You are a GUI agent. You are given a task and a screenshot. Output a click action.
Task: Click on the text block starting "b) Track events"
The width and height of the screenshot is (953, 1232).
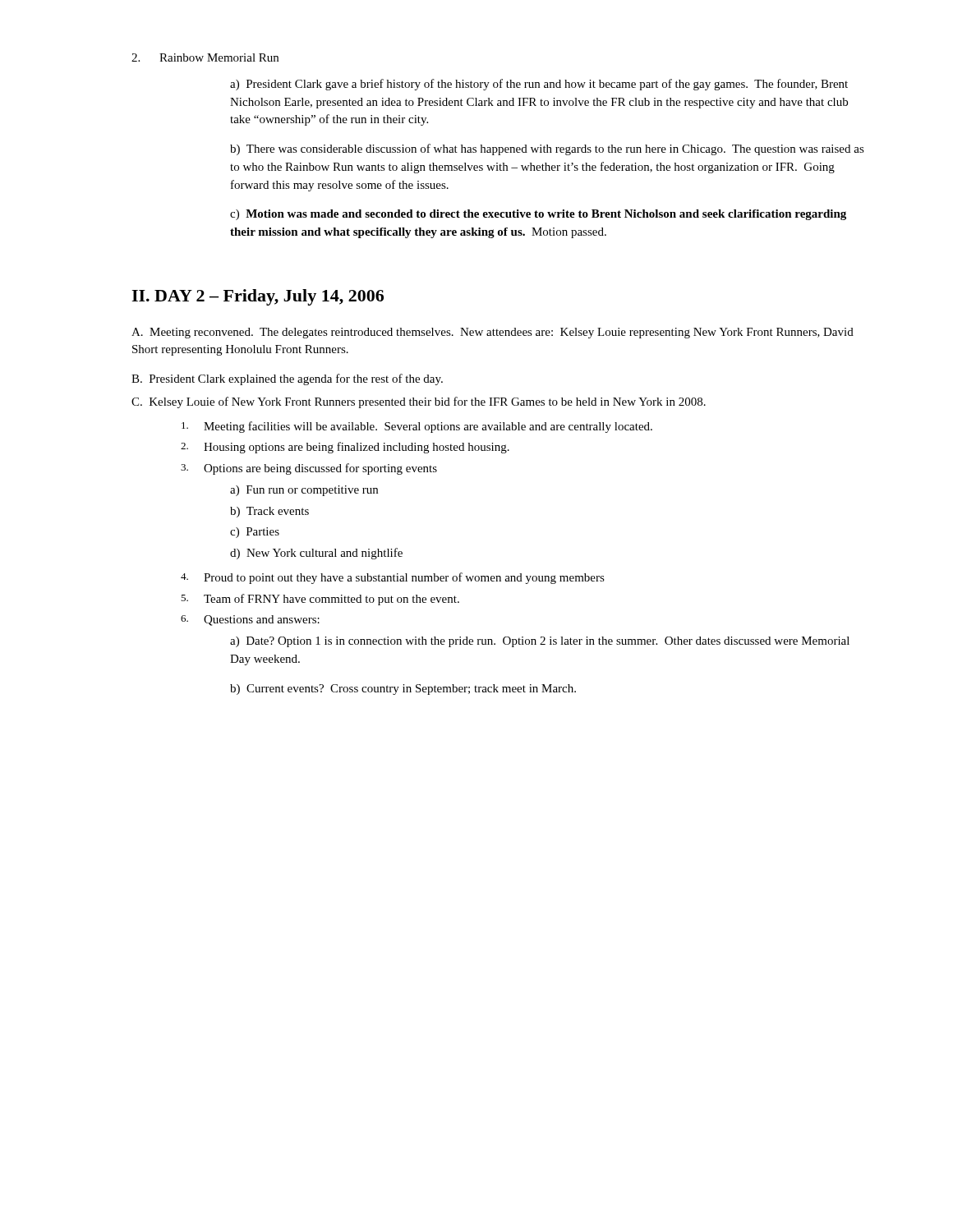click(x=270, y=511)
